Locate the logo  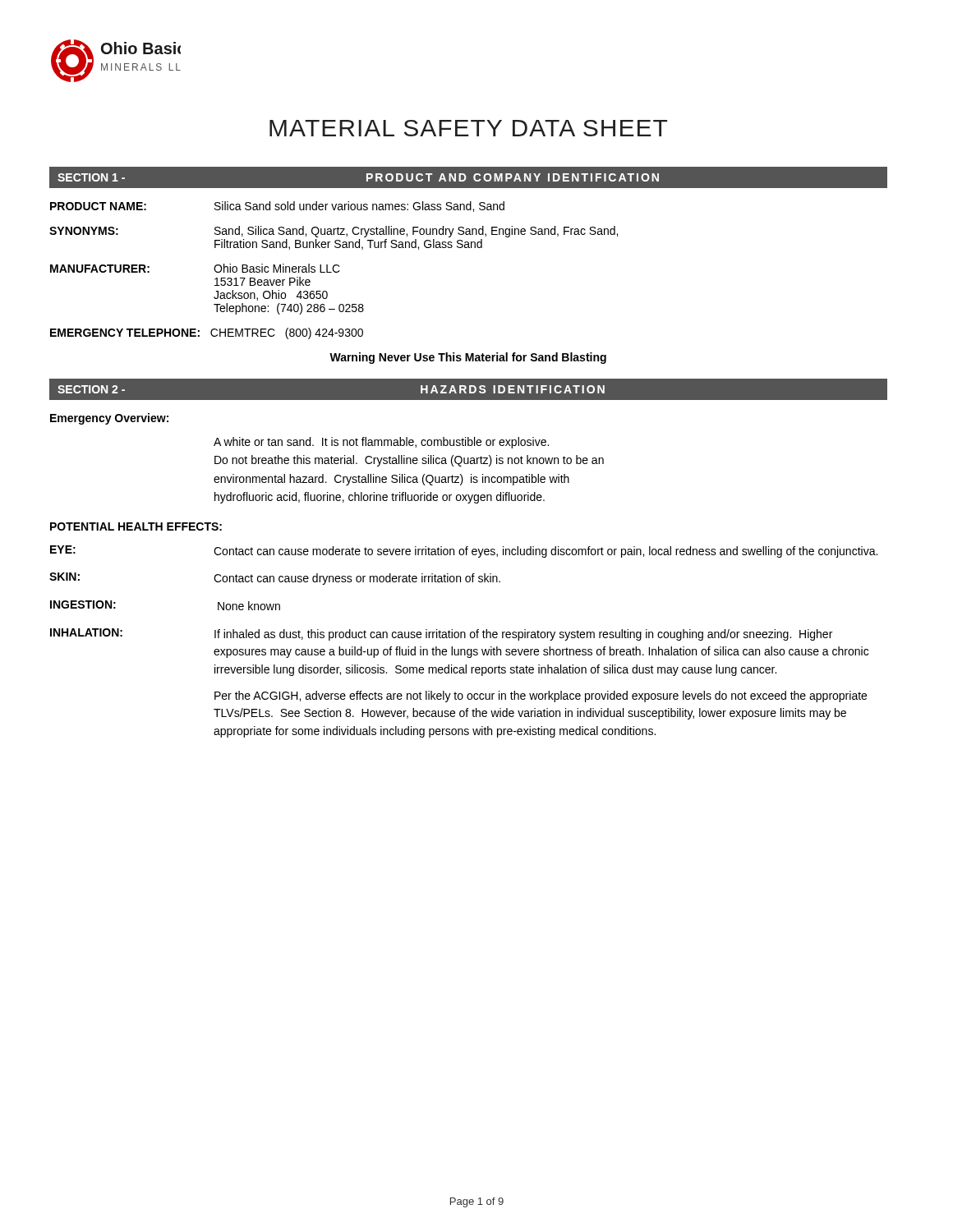pyautogui.click(x=468, y=62)
